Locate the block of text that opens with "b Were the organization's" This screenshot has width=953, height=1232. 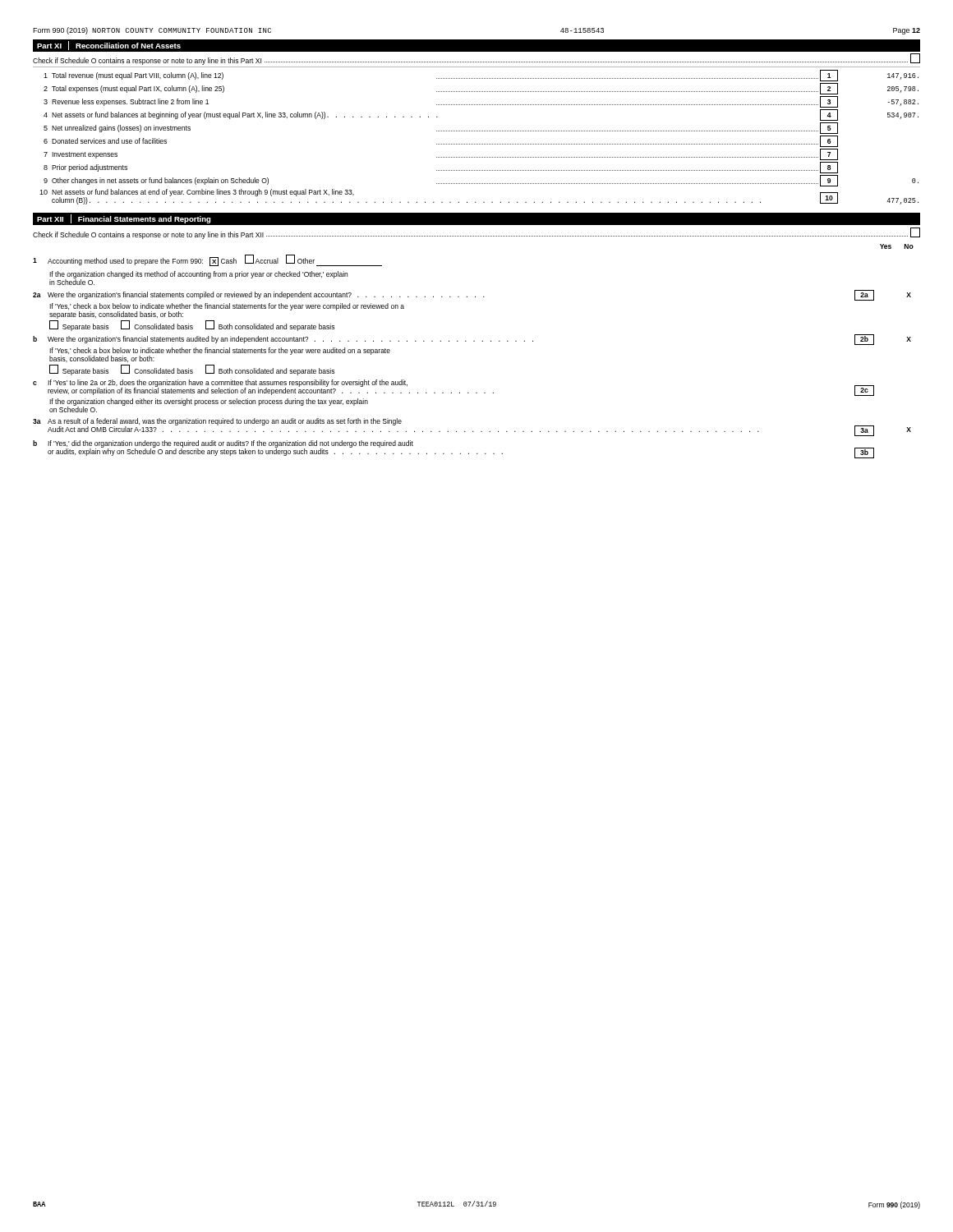pos(472,340)
